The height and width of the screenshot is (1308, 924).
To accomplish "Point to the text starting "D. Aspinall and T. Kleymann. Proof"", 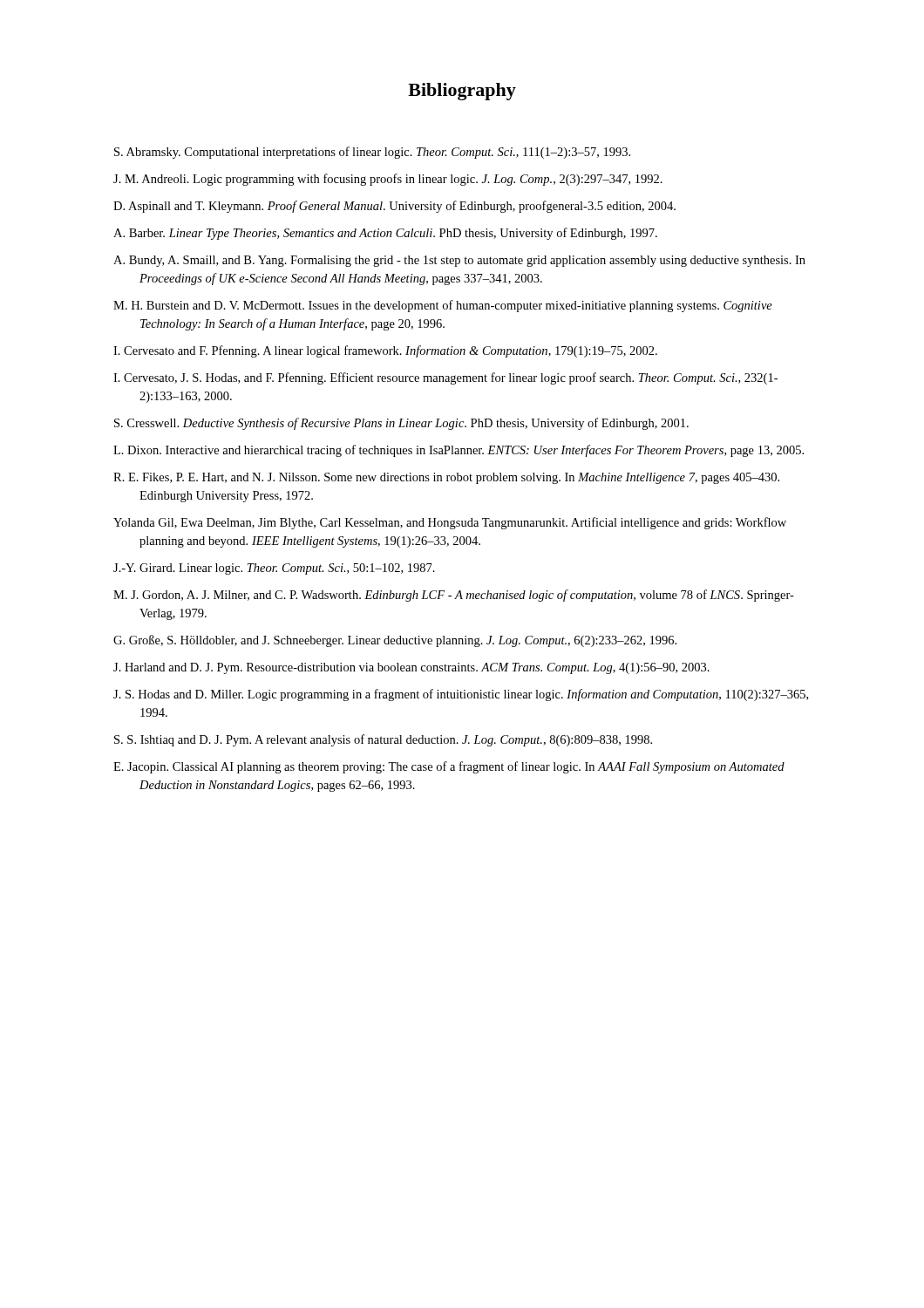I will click(395, 206).
